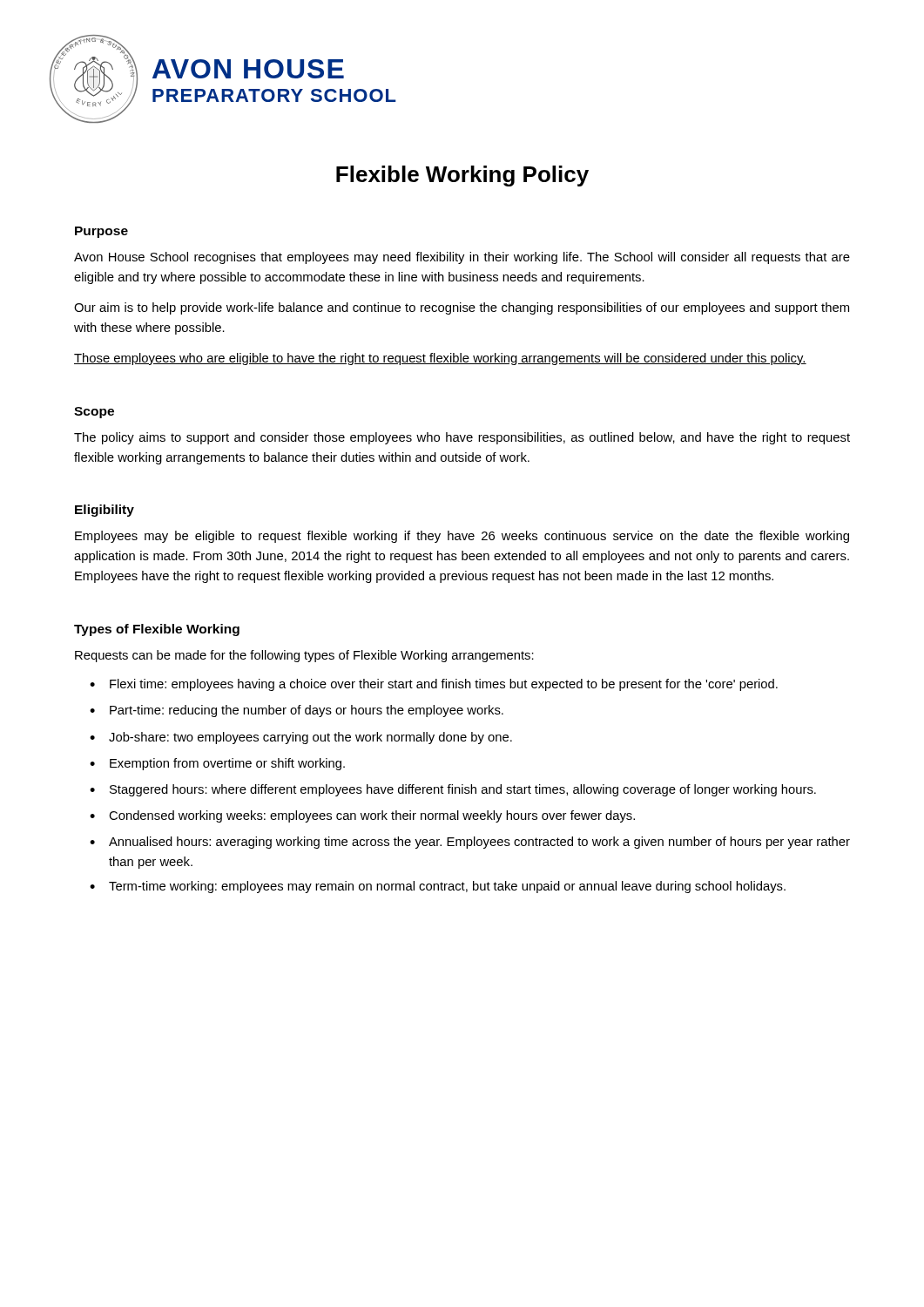Image resolution: width=924 pixels, height=1307 pixels.
Task: Select the element starting "• Condensed working weeks: employees can"
Action: (x=363, y=817)
